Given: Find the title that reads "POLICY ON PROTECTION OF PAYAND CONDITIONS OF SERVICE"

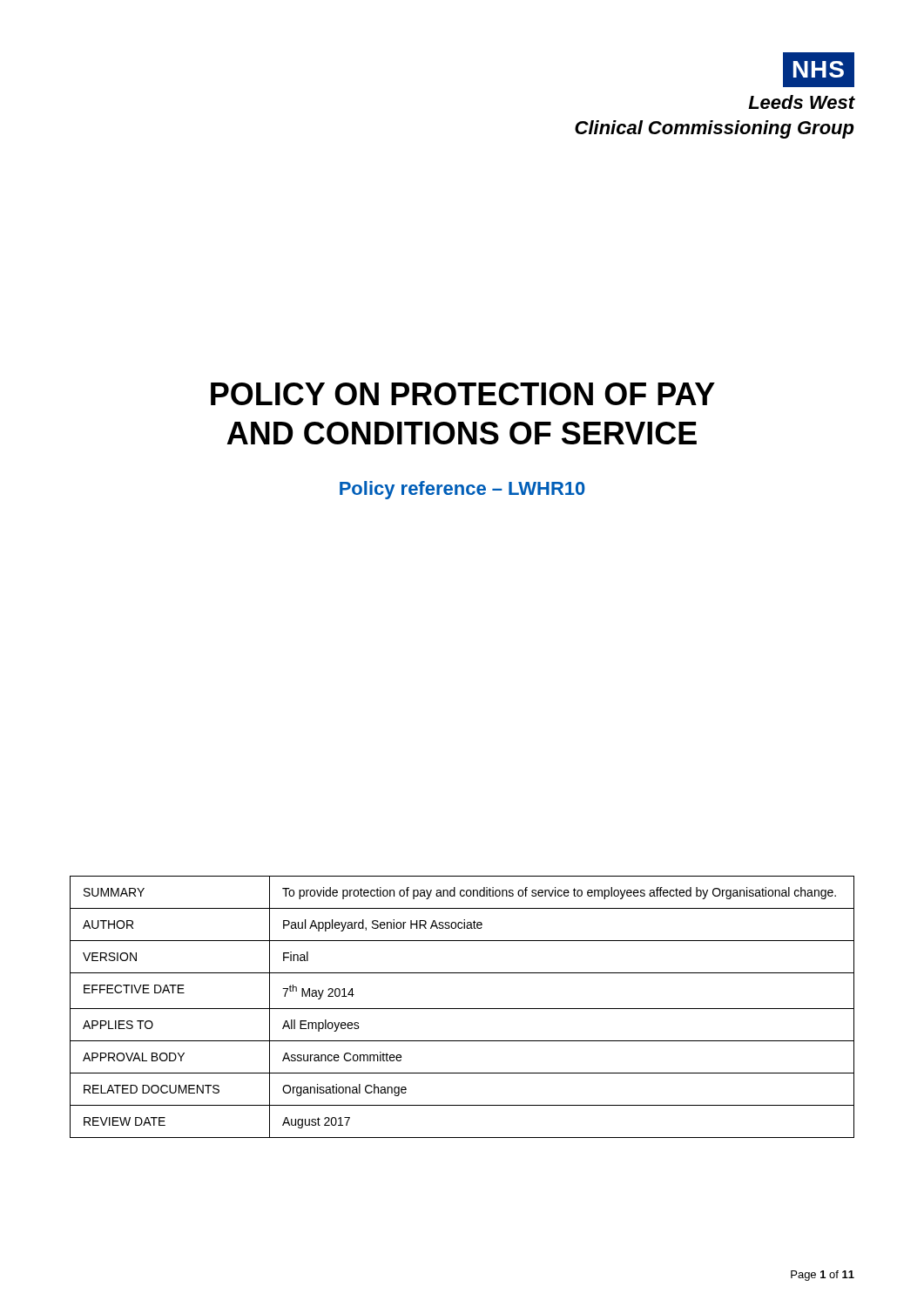Looking at the screenshot, I should [462, 437].
